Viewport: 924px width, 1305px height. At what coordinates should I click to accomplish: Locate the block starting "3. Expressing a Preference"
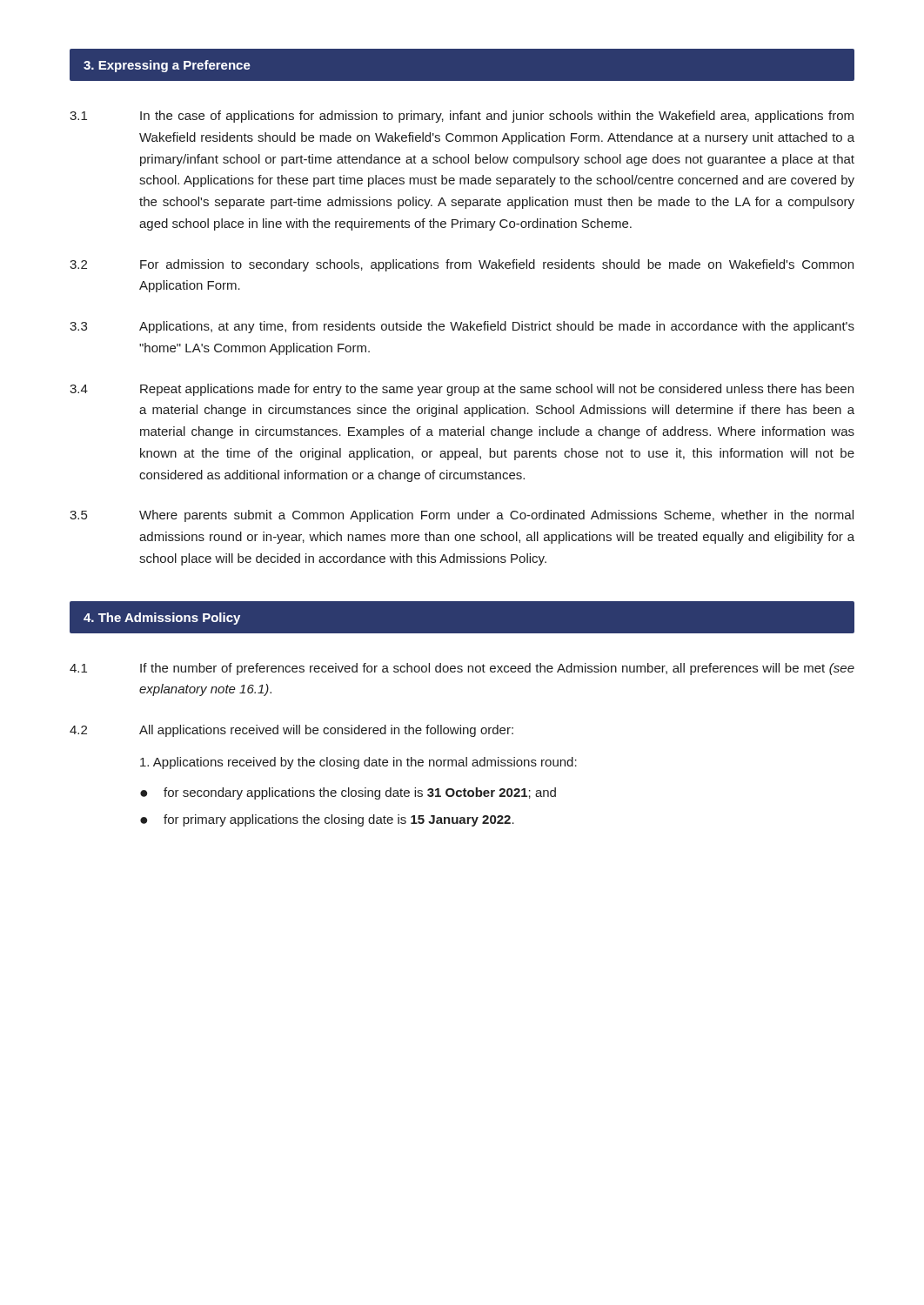(167, 65)
